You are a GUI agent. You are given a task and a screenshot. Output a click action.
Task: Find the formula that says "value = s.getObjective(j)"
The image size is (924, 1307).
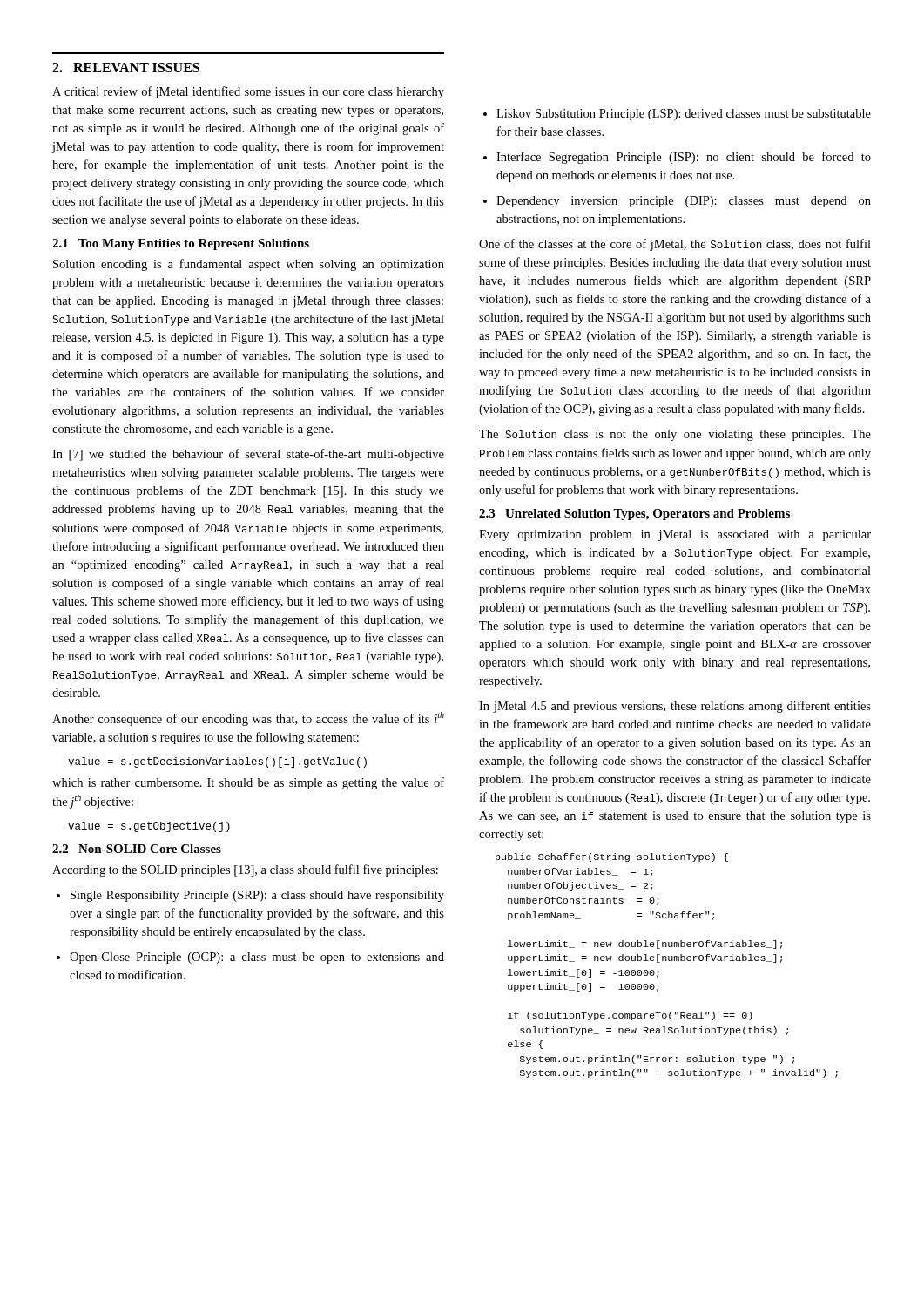tap(150, 827)
